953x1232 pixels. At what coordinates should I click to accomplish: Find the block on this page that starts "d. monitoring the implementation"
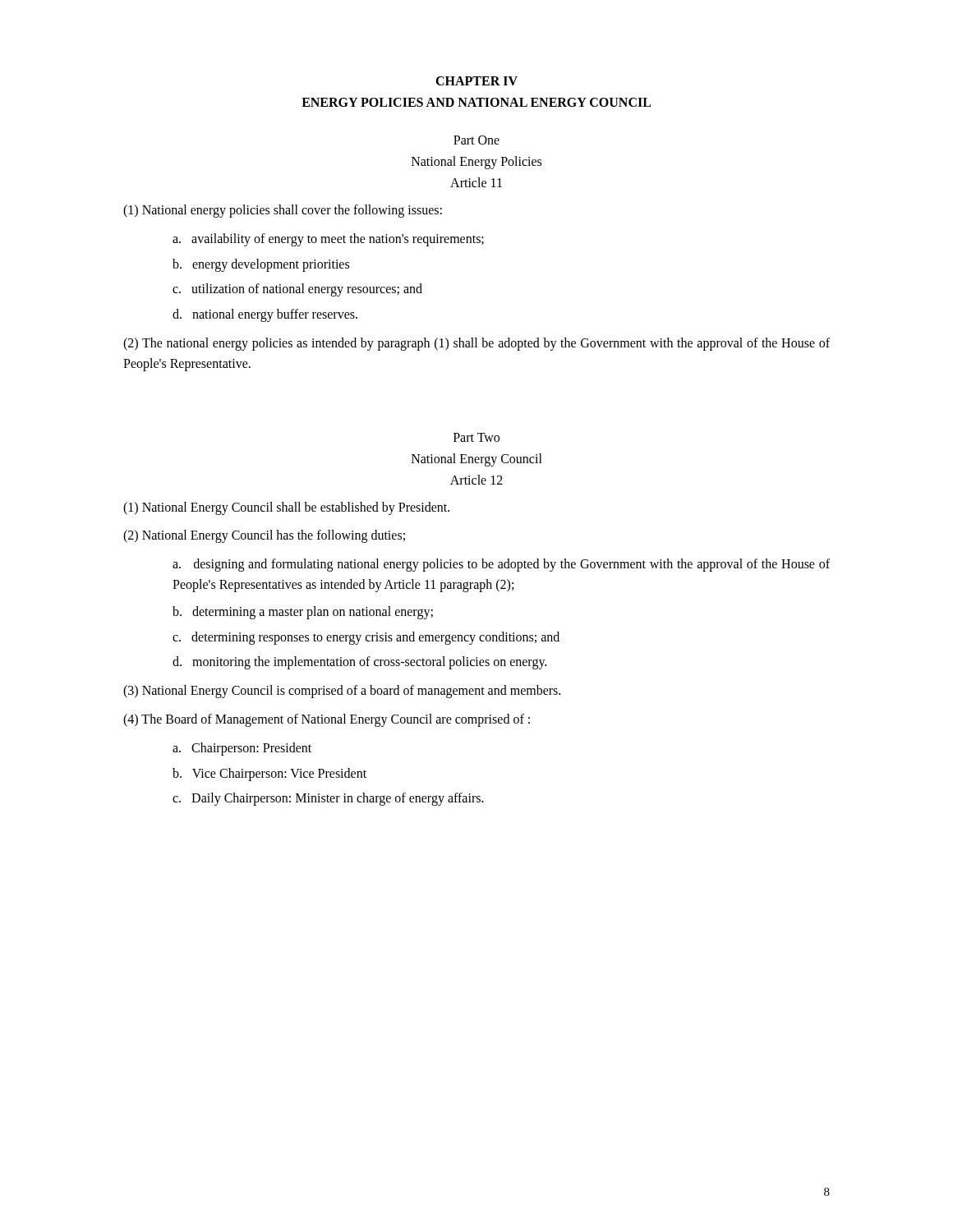click(360, 662)
